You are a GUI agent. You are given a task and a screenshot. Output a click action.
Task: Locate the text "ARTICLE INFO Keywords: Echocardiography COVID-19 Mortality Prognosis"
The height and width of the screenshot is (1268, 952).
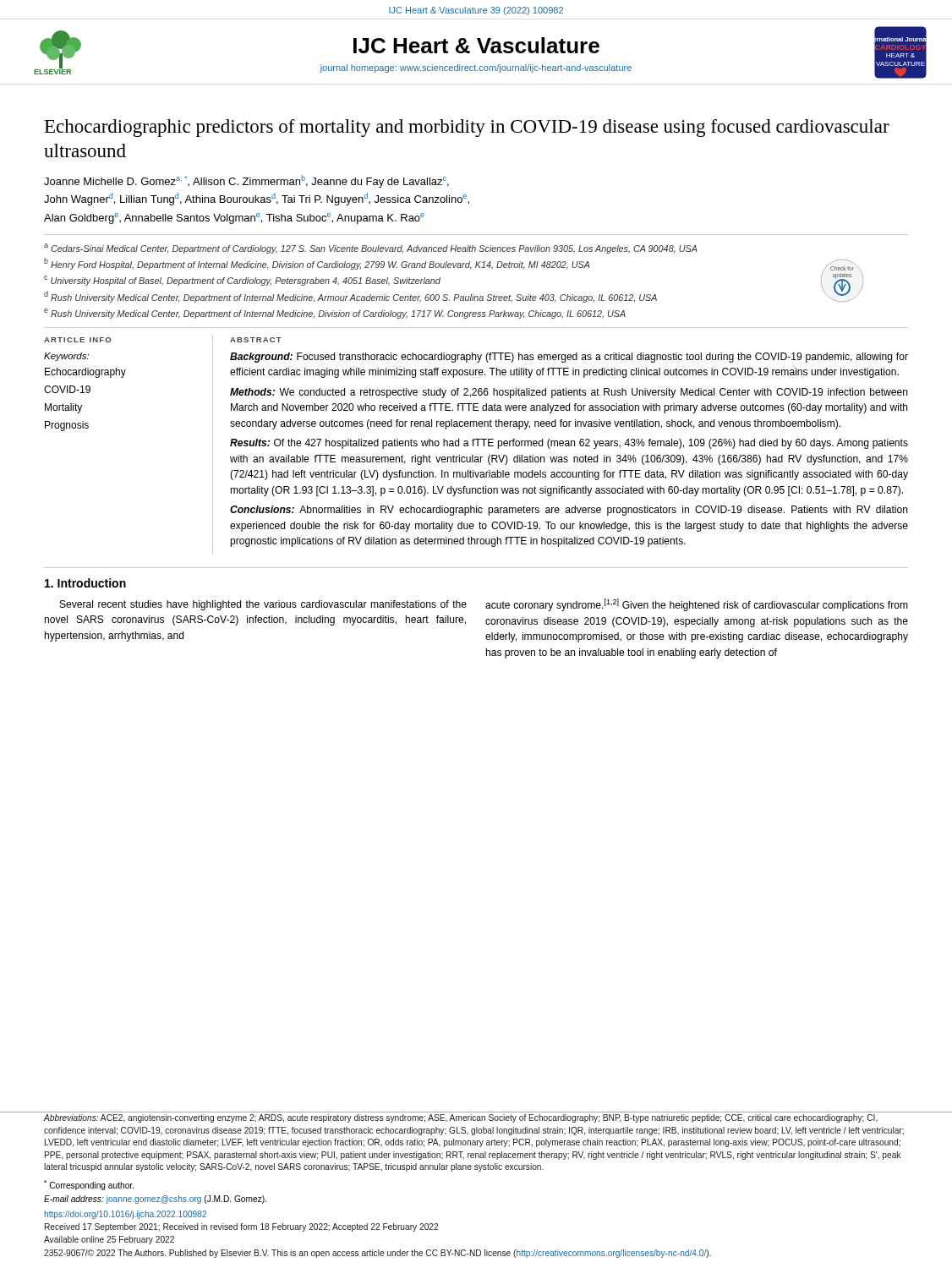[x=122, y=385]
